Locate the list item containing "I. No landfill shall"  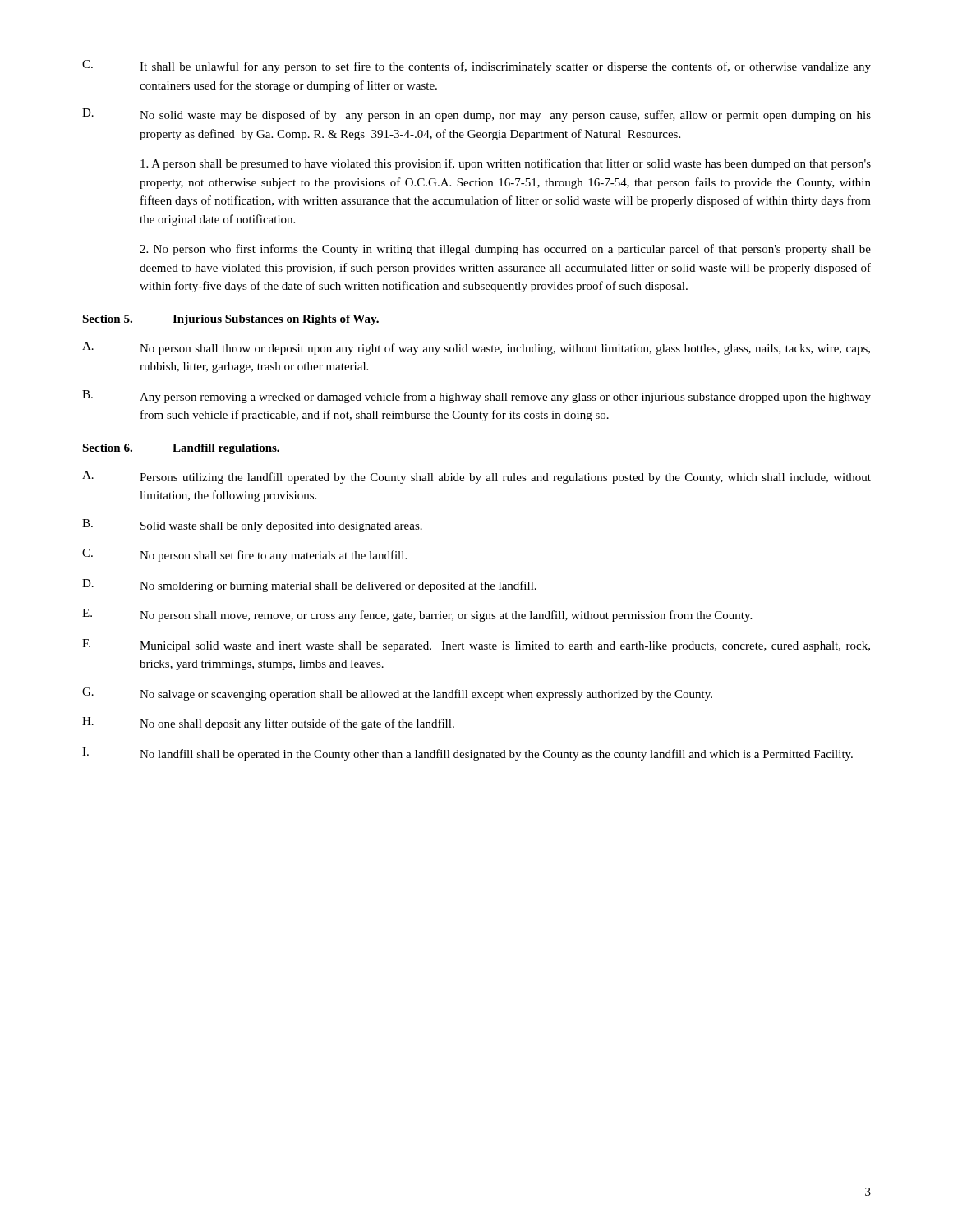[476, 754]
